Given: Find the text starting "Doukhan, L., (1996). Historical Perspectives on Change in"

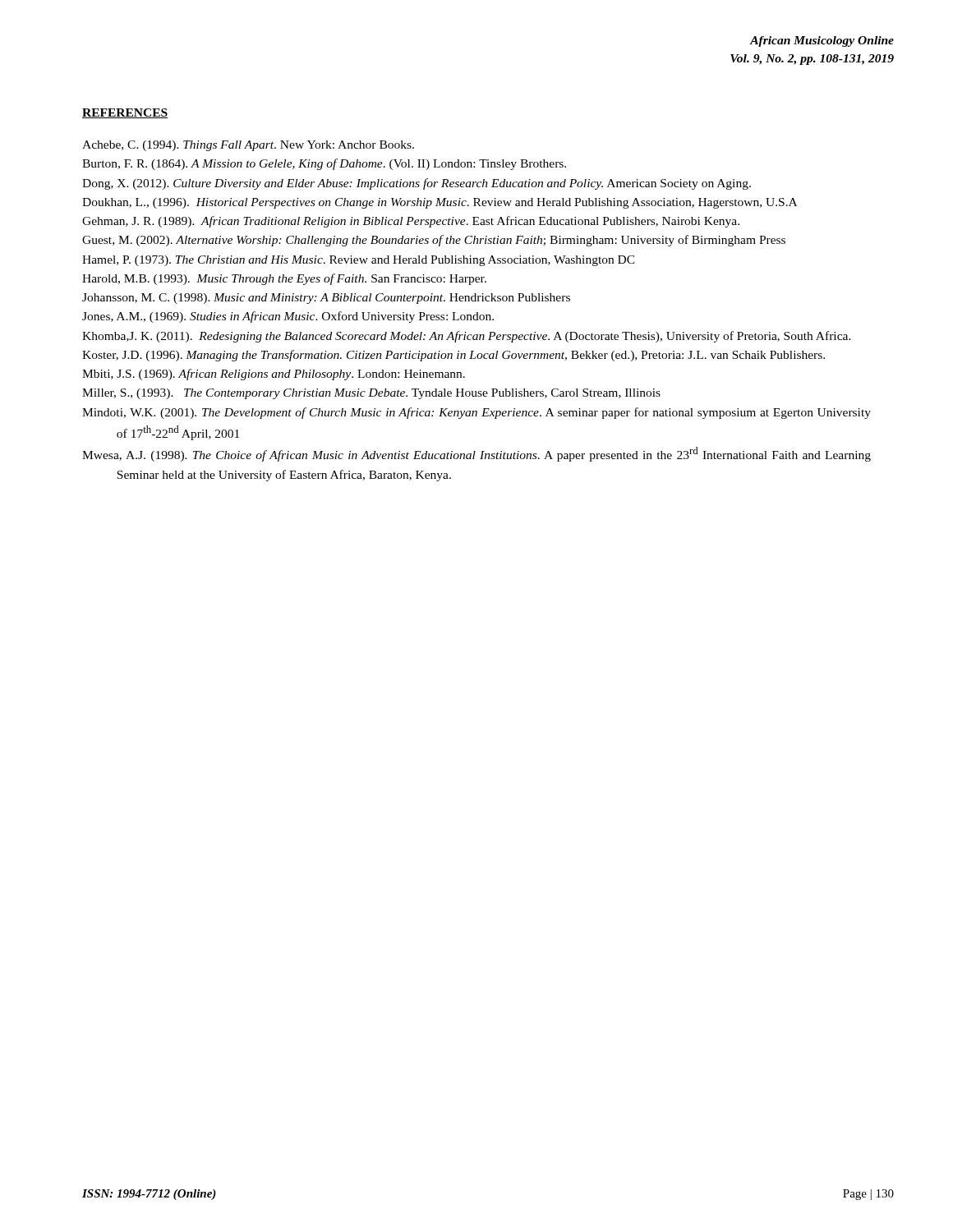Looking at the screenshot, I should pos(476,201).
